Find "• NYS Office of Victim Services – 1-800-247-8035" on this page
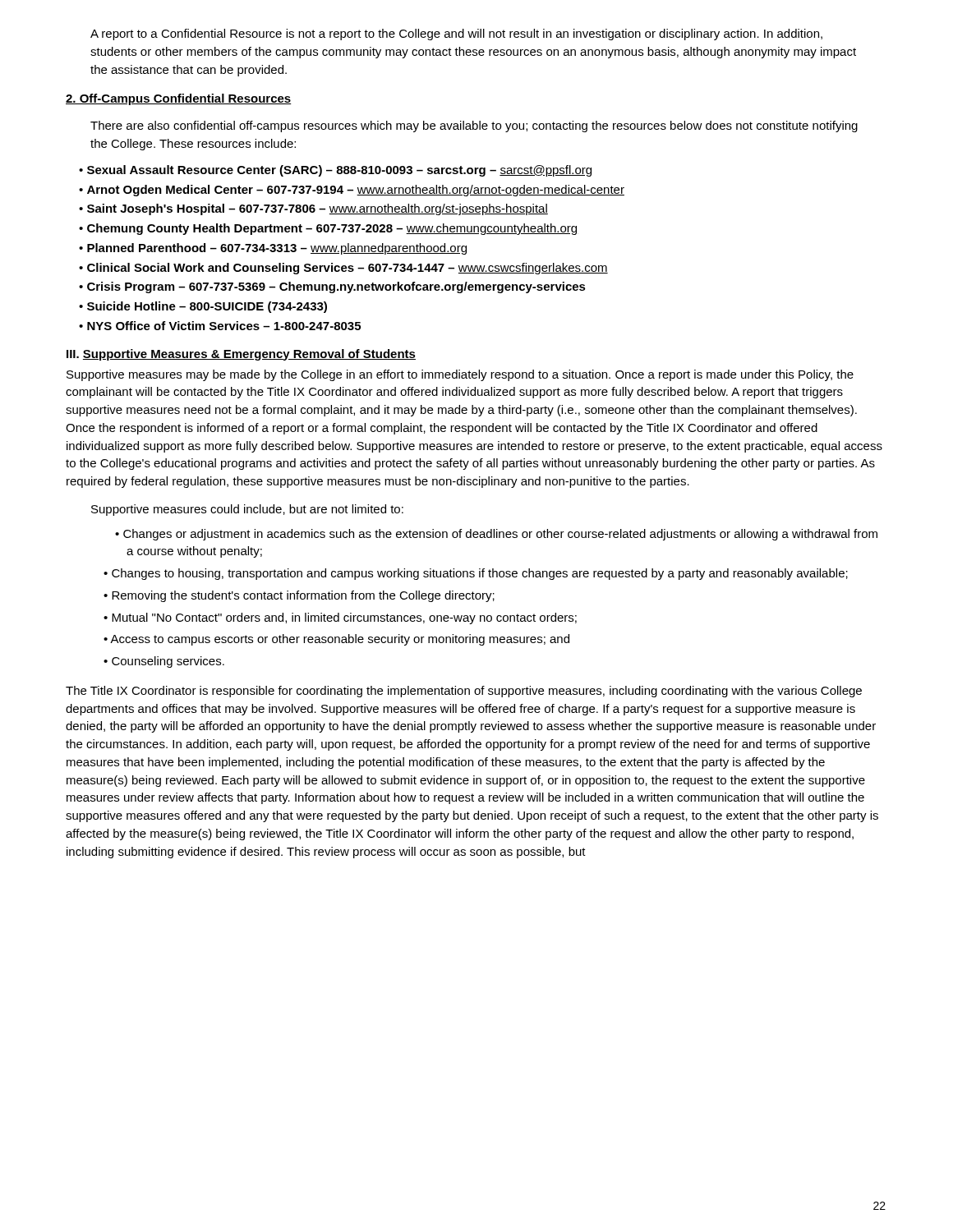This screenshot has height=1232, width=953. click(x=220, y=325)
